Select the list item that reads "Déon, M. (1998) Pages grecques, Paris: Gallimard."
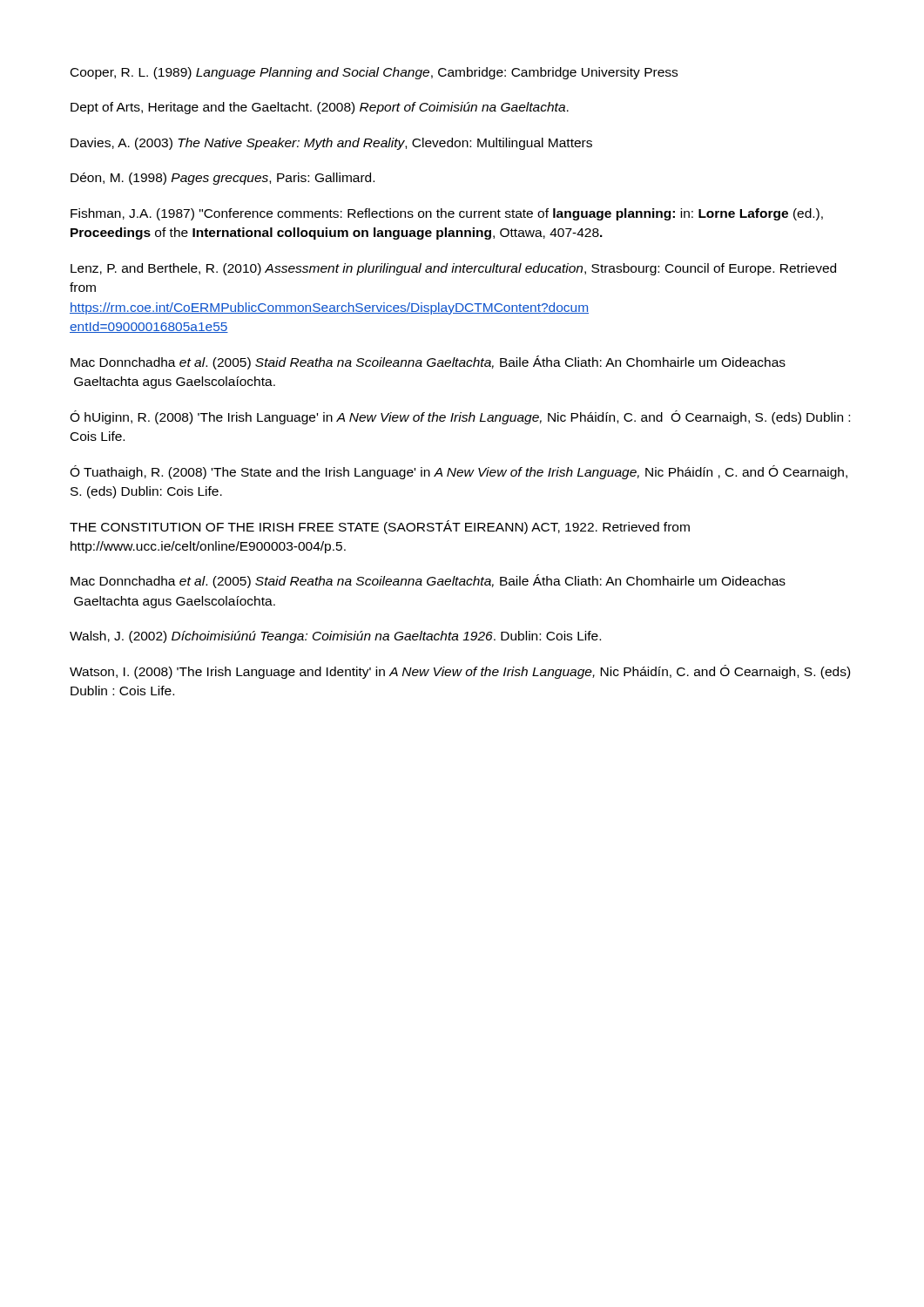The width and height of the screenshot is (924, 1307). (x=223, y=178)
